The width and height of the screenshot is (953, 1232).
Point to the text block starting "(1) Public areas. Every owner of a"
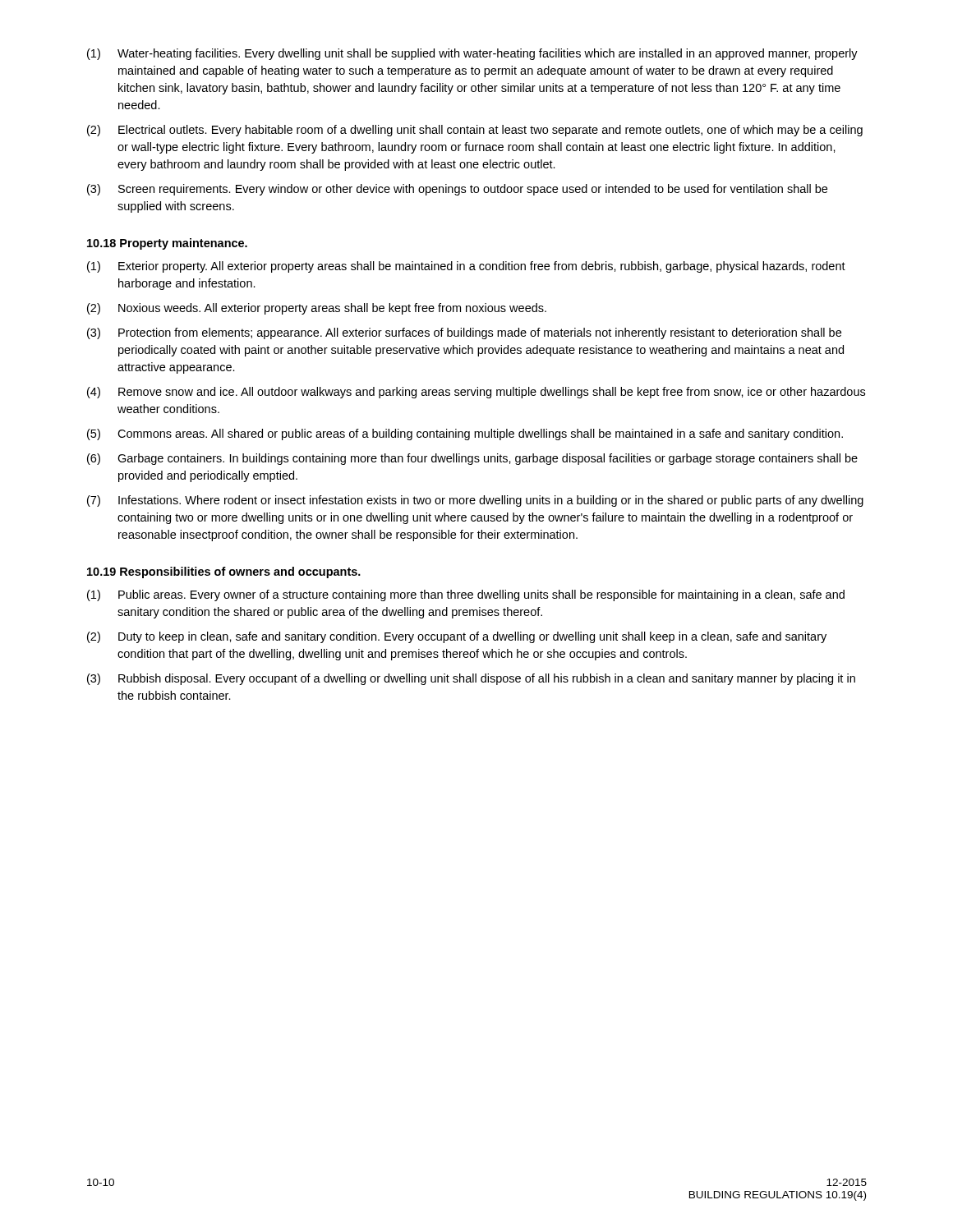tap(476, 604)
